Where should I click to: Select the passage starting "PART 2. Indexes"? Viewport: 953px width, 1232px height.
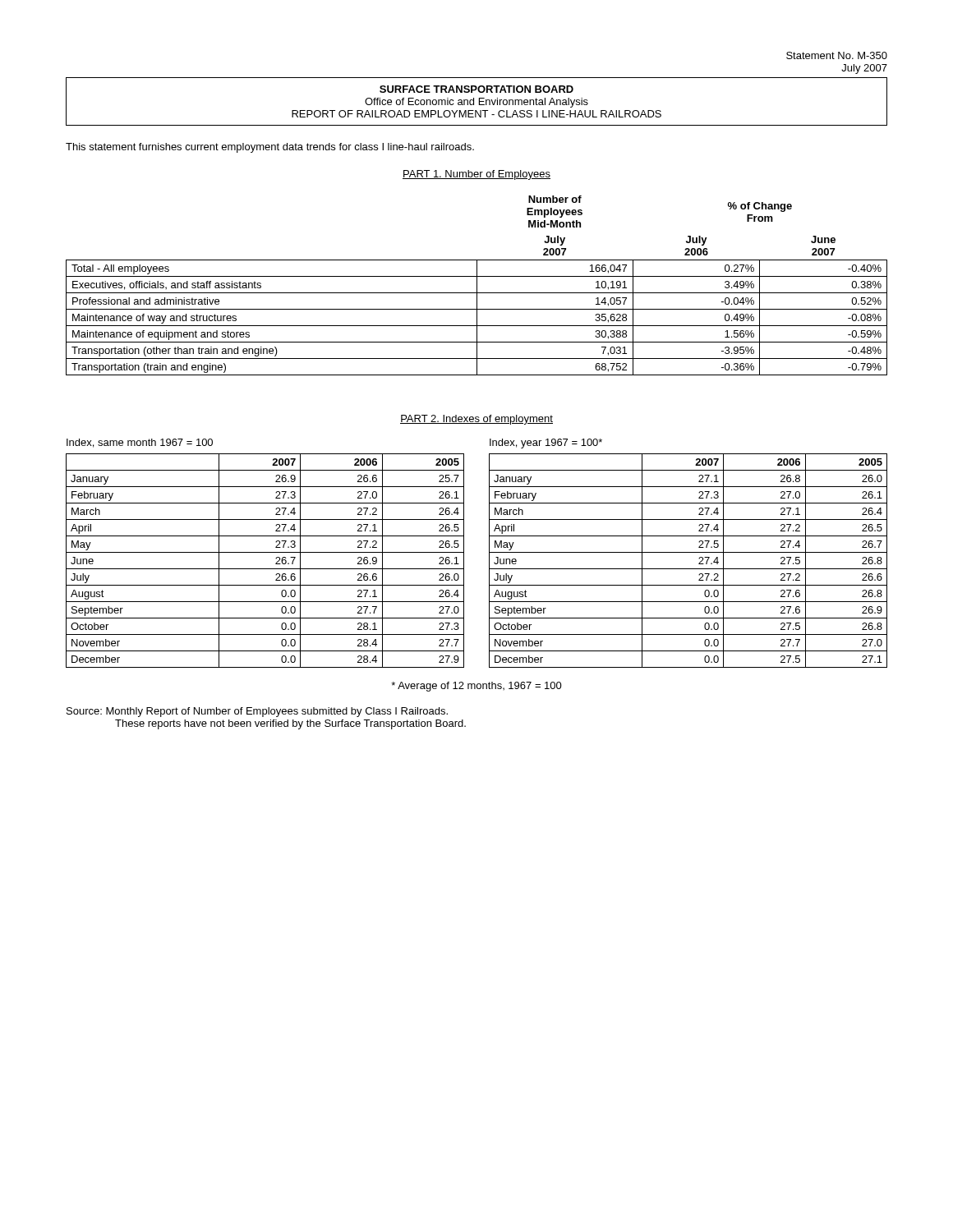point(476,419)
